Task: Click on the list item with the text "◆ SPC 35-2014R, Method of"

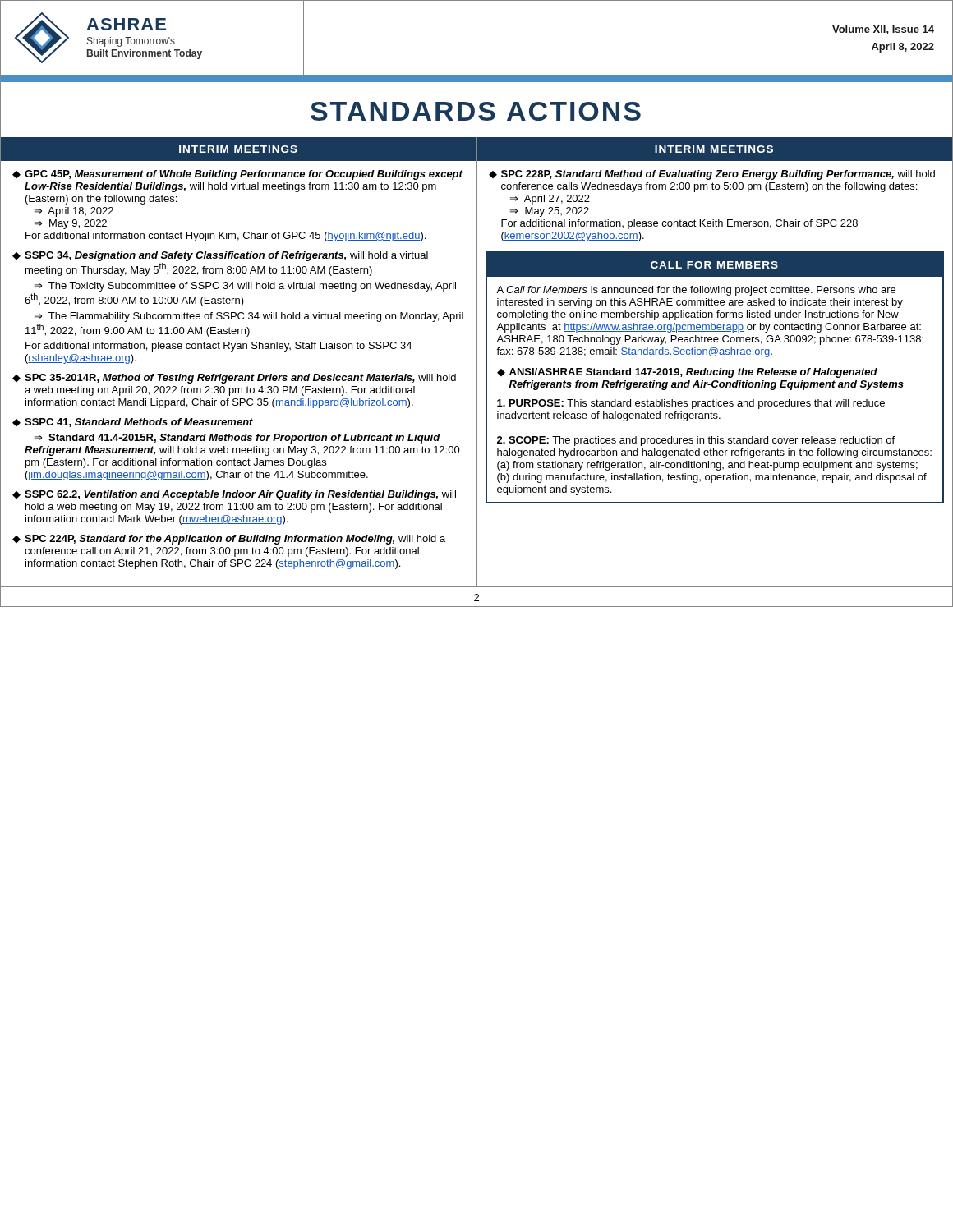Action: 238,390
